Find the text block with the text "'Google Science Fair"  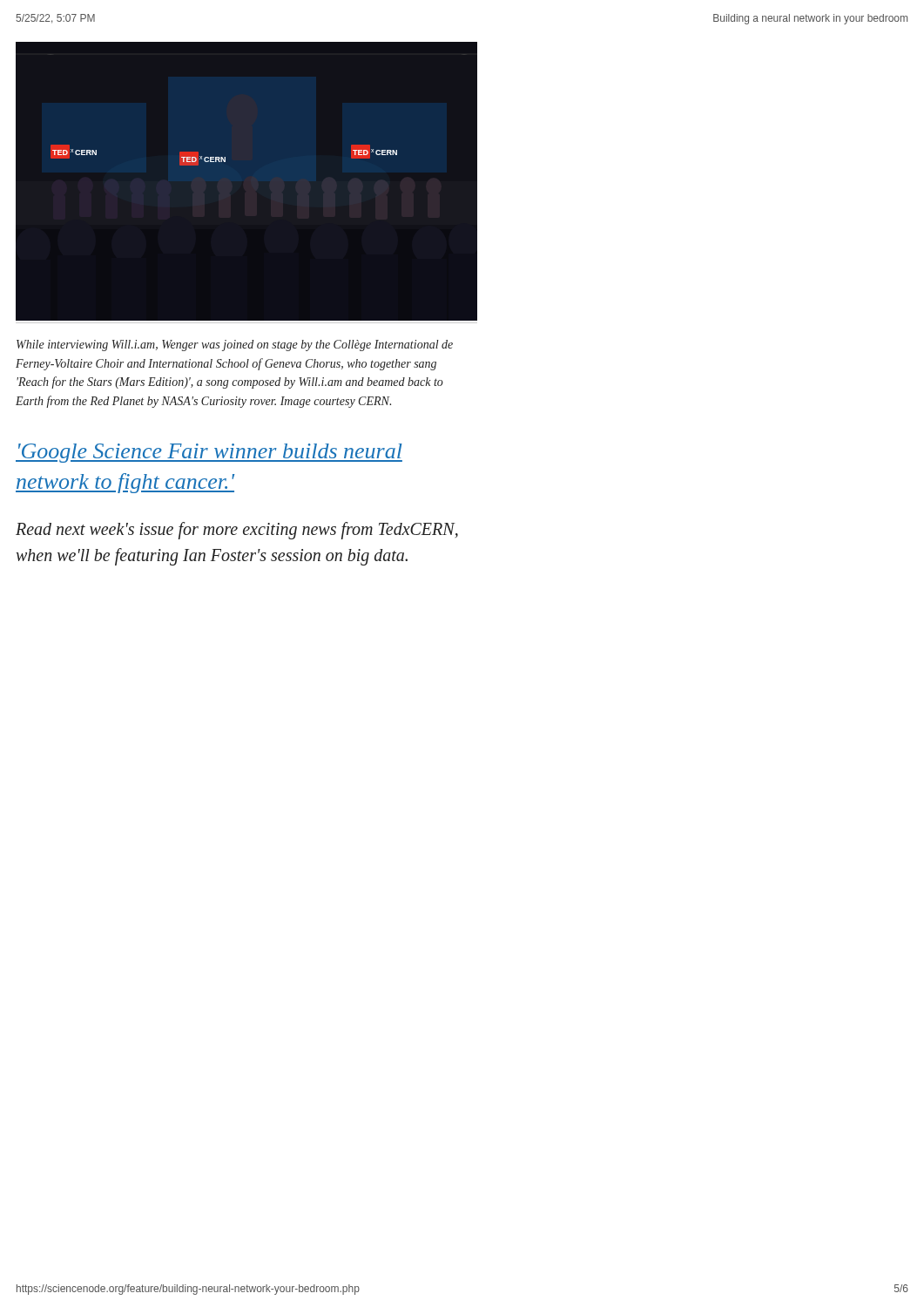(x=209, y=466)
